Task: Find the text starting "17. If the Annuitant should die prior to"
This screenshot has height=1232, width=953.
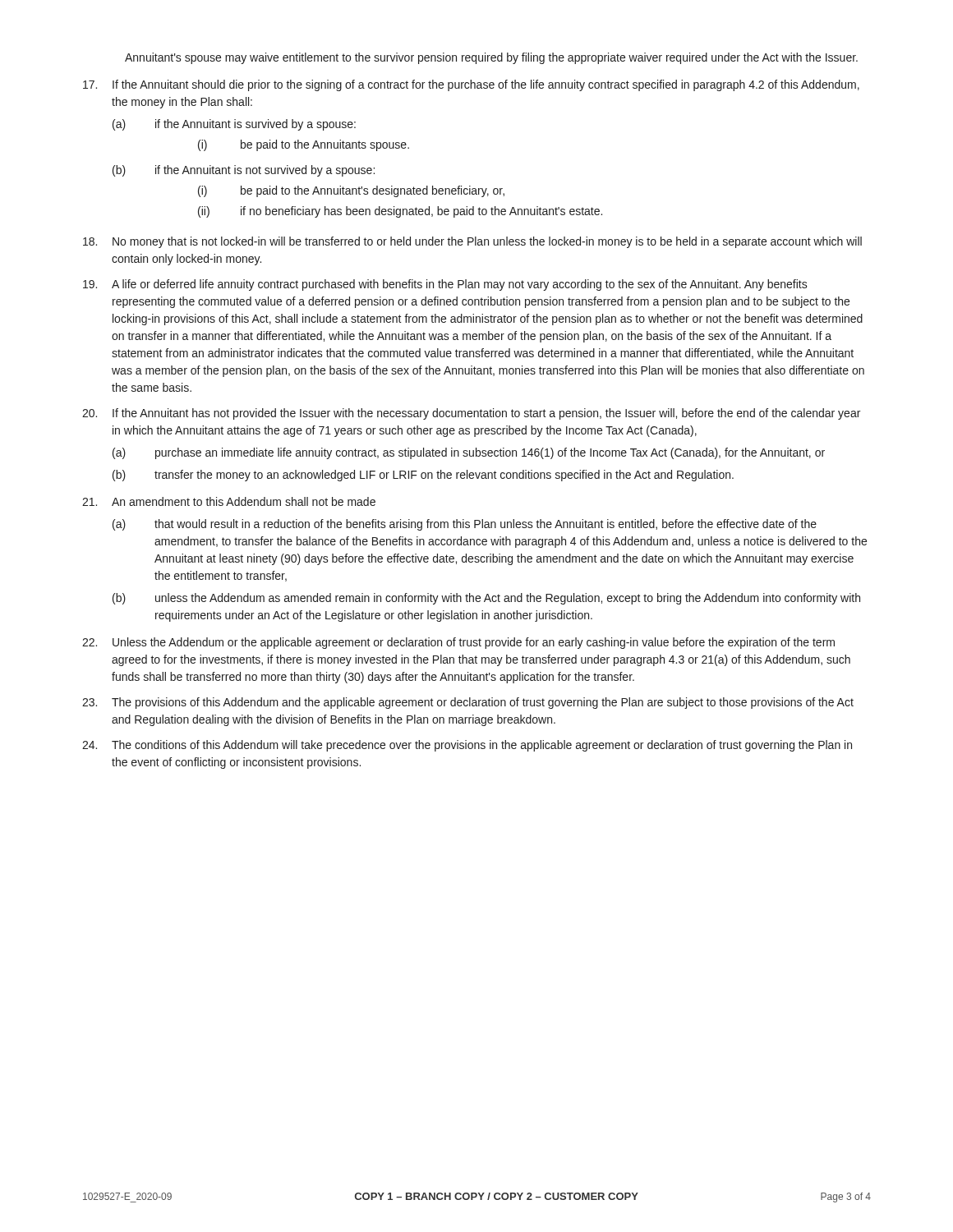Action: (x=471, y=85)
